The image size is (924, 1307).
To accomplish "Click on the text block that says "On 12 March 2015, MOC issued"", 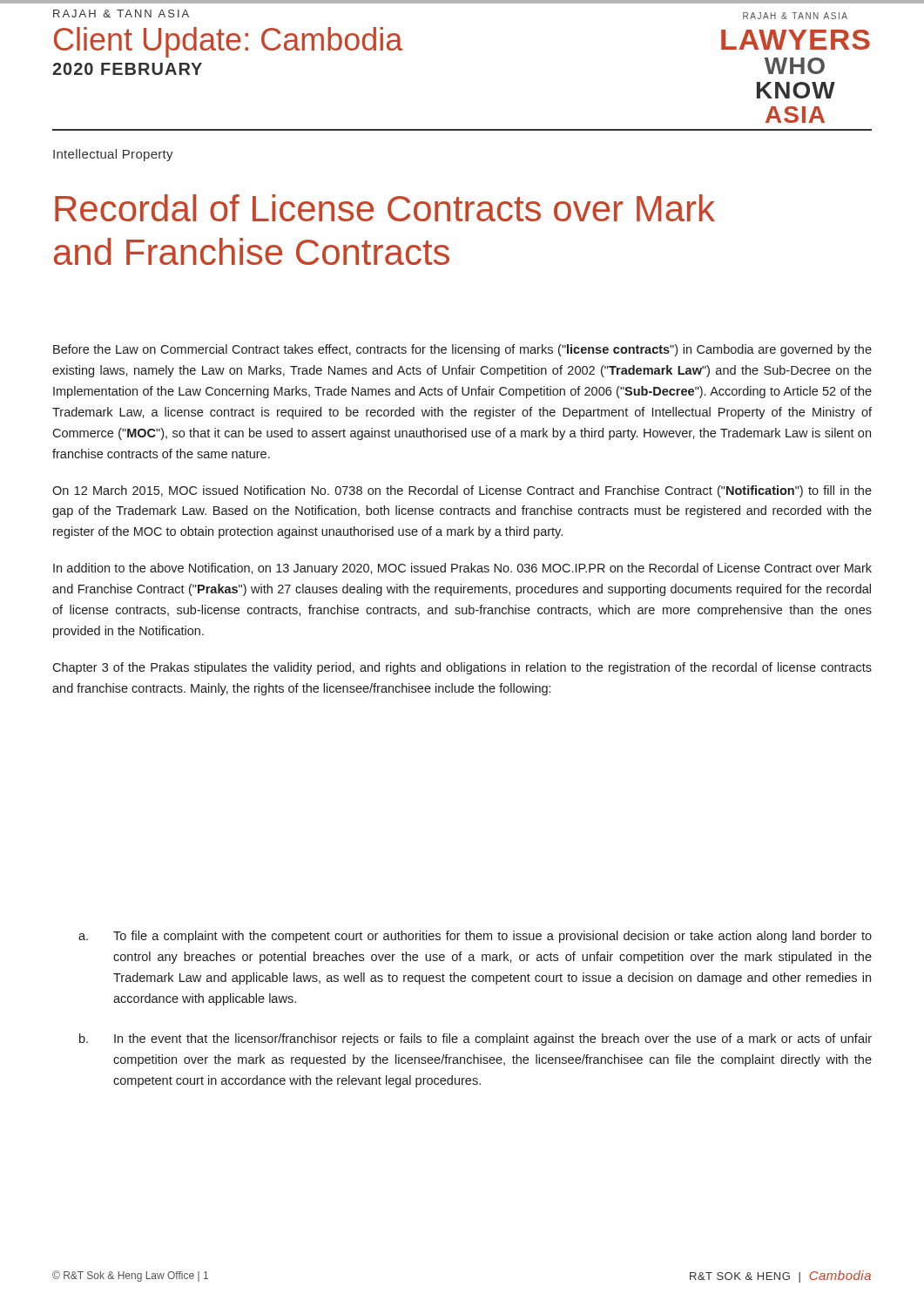I will pos(462,511).
